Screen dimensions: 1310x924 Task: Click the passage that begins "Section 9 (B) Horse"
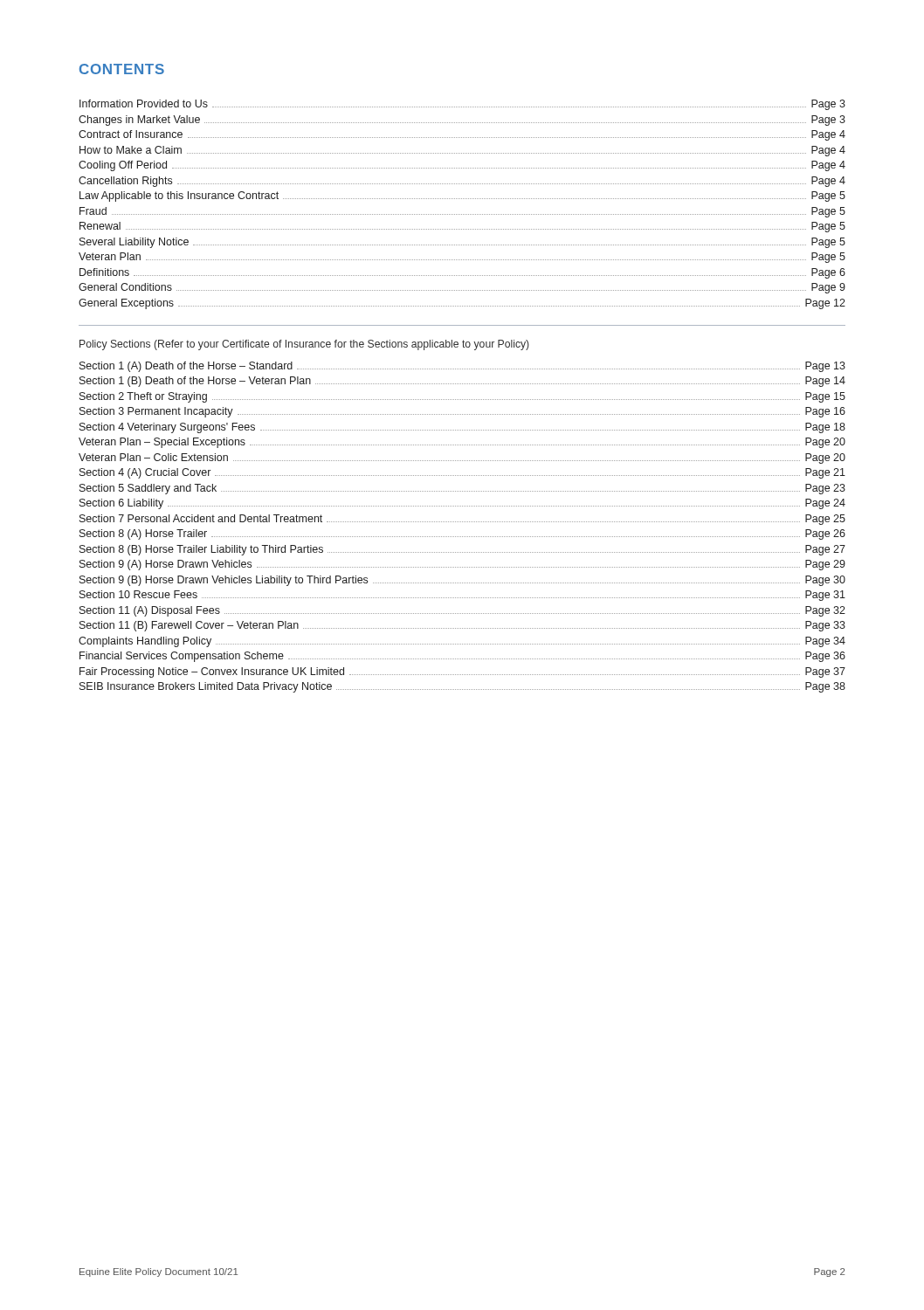462,579
